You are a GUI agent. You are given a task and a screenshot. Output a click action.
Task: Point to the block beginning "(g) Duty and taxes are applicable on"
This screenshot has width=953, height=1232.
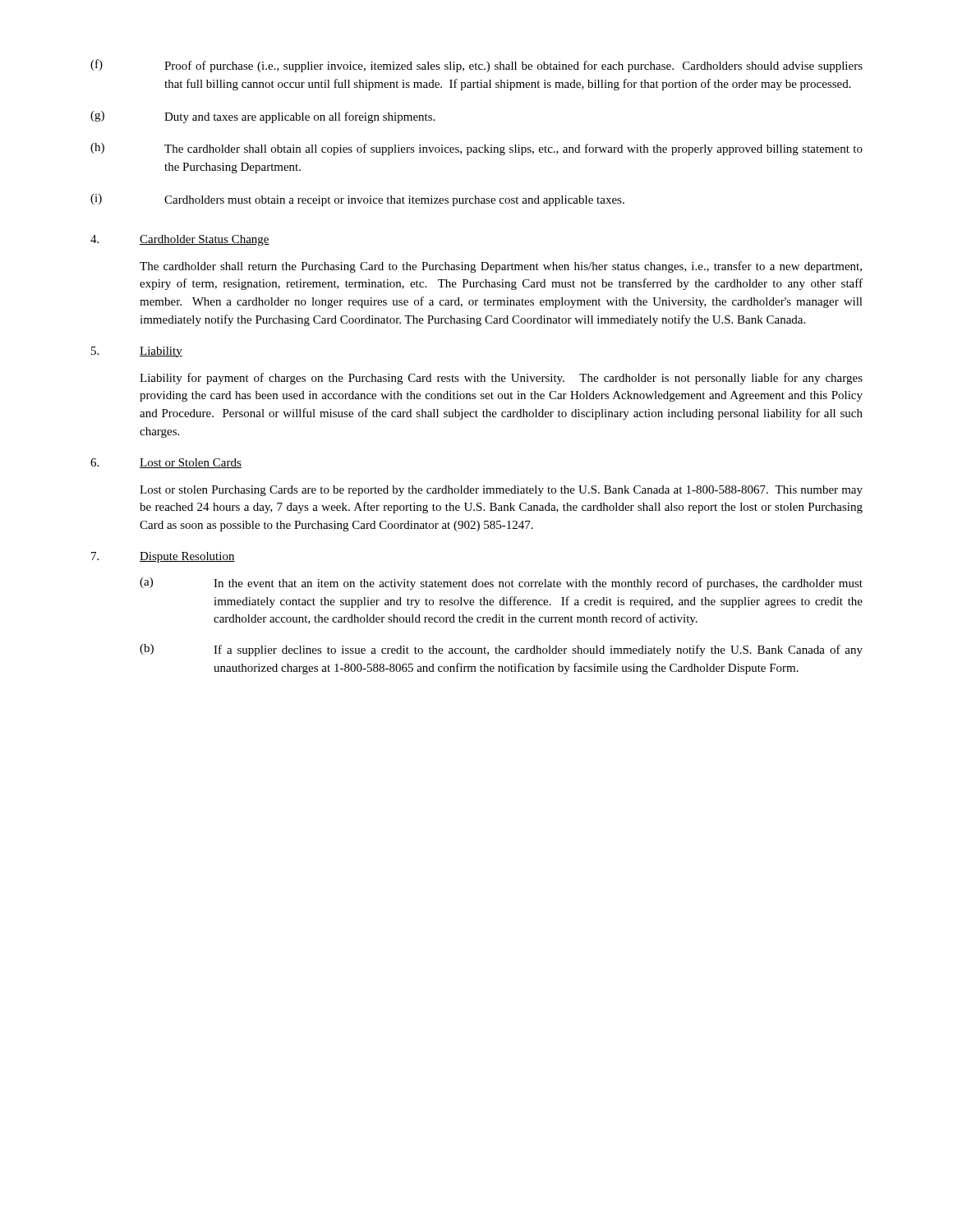pyautogui.click(x=262, y=117)
